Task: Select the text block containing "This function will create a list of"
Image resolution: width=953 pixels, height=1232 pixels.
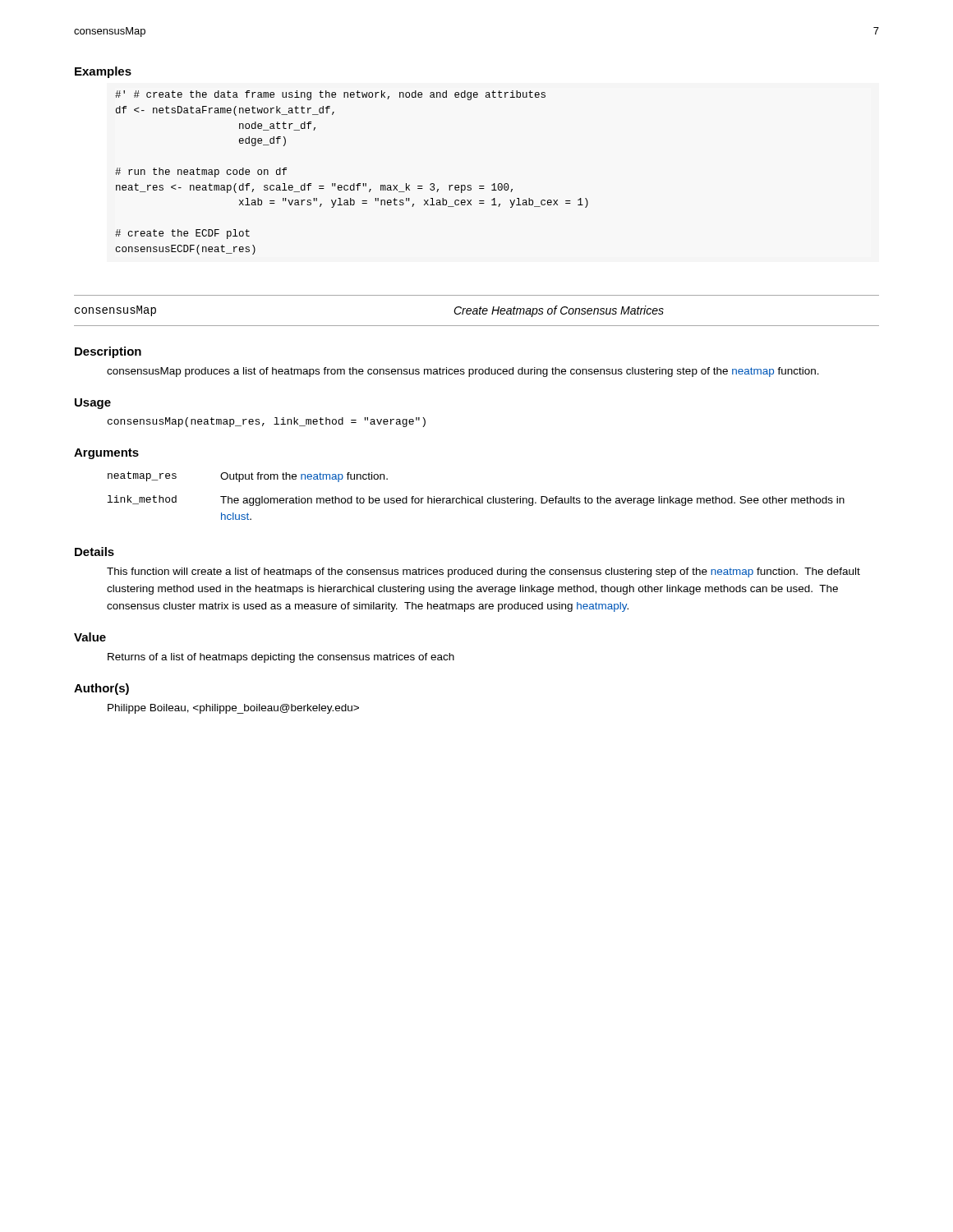Action: (x=483, y=589)
